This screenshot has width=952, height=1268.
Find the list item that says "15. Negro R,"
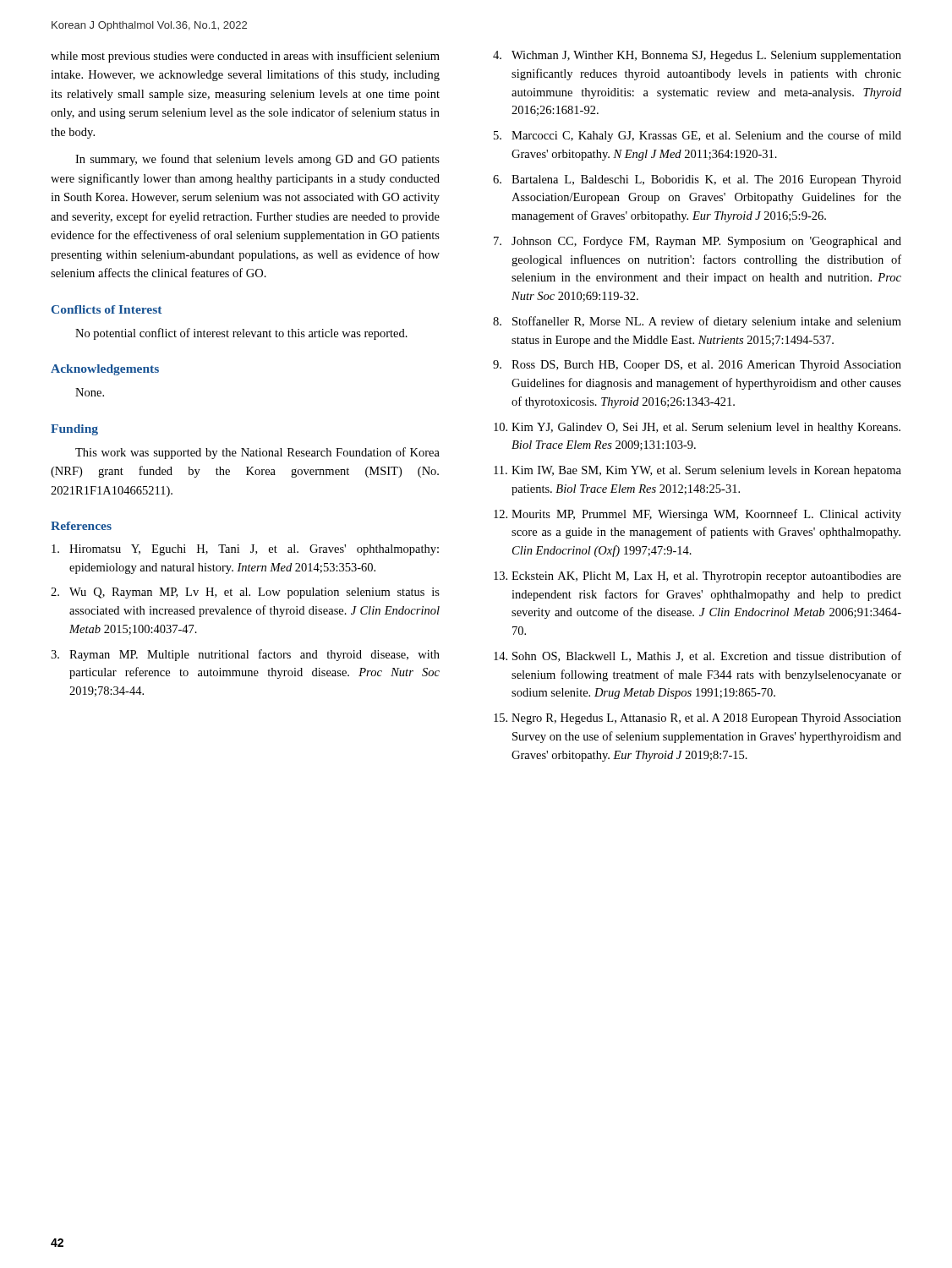click(697, 737)
